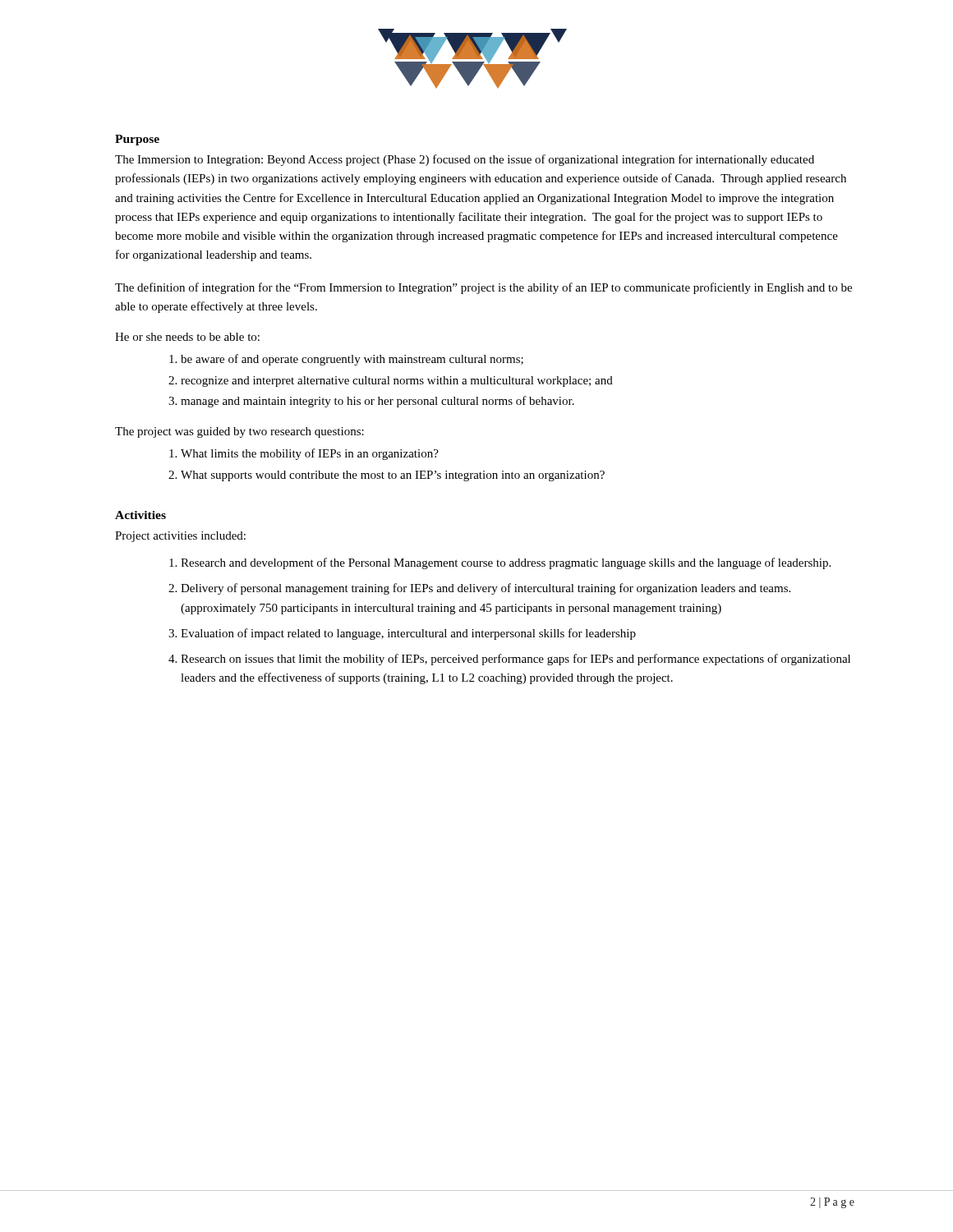Viewport: 953px width, 1232px height.
Task: Locate the list item that says "recognize and interpret alternative cultural norms within"
Action: (x=397, y=380)
